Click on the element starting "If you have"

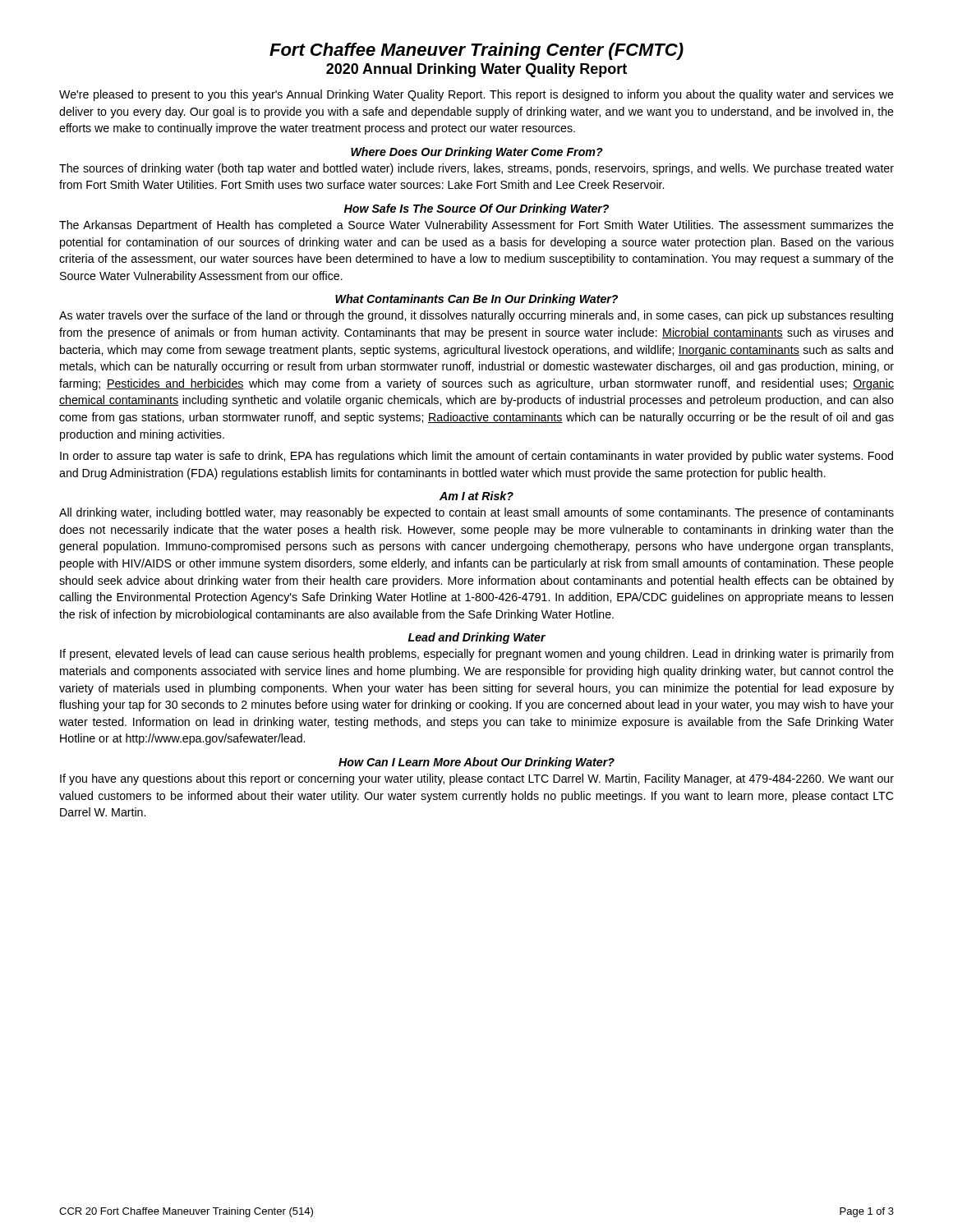point(476,796)
